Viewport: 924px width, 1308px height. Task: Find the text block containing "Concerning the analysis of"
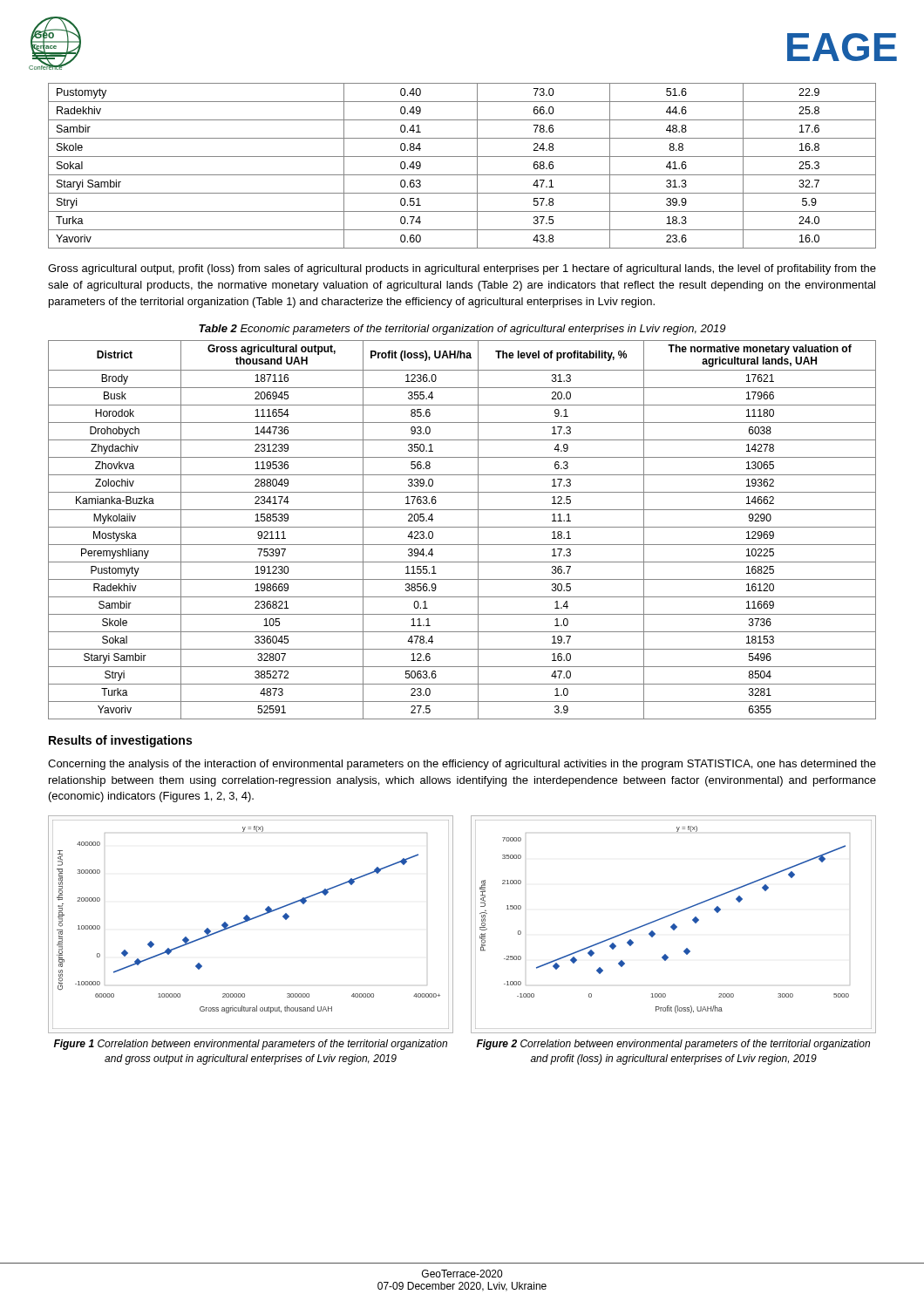[x=462, y=780]
